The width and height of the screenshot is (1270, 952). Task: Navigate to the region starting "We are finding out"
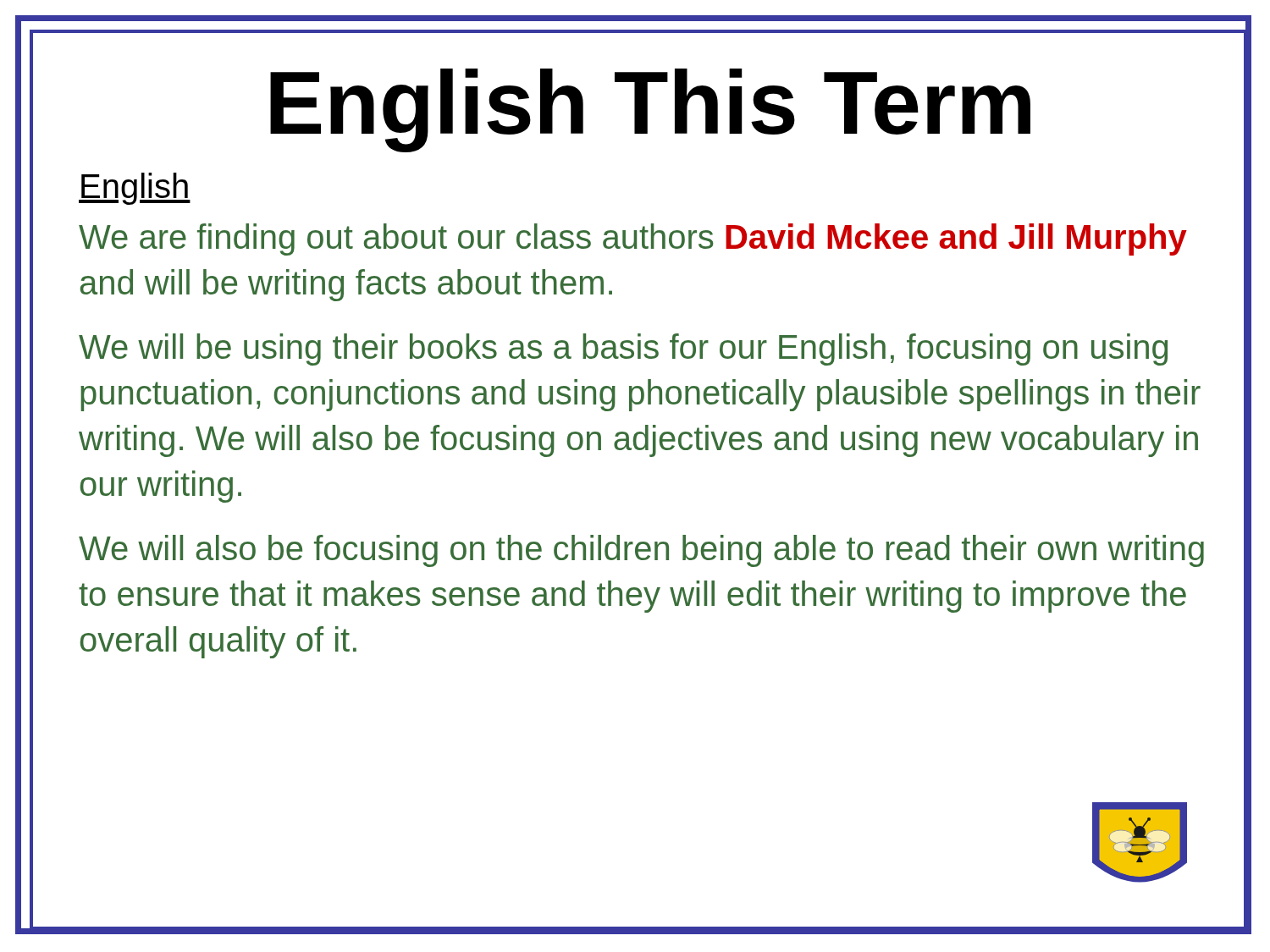tap(633, 259)
